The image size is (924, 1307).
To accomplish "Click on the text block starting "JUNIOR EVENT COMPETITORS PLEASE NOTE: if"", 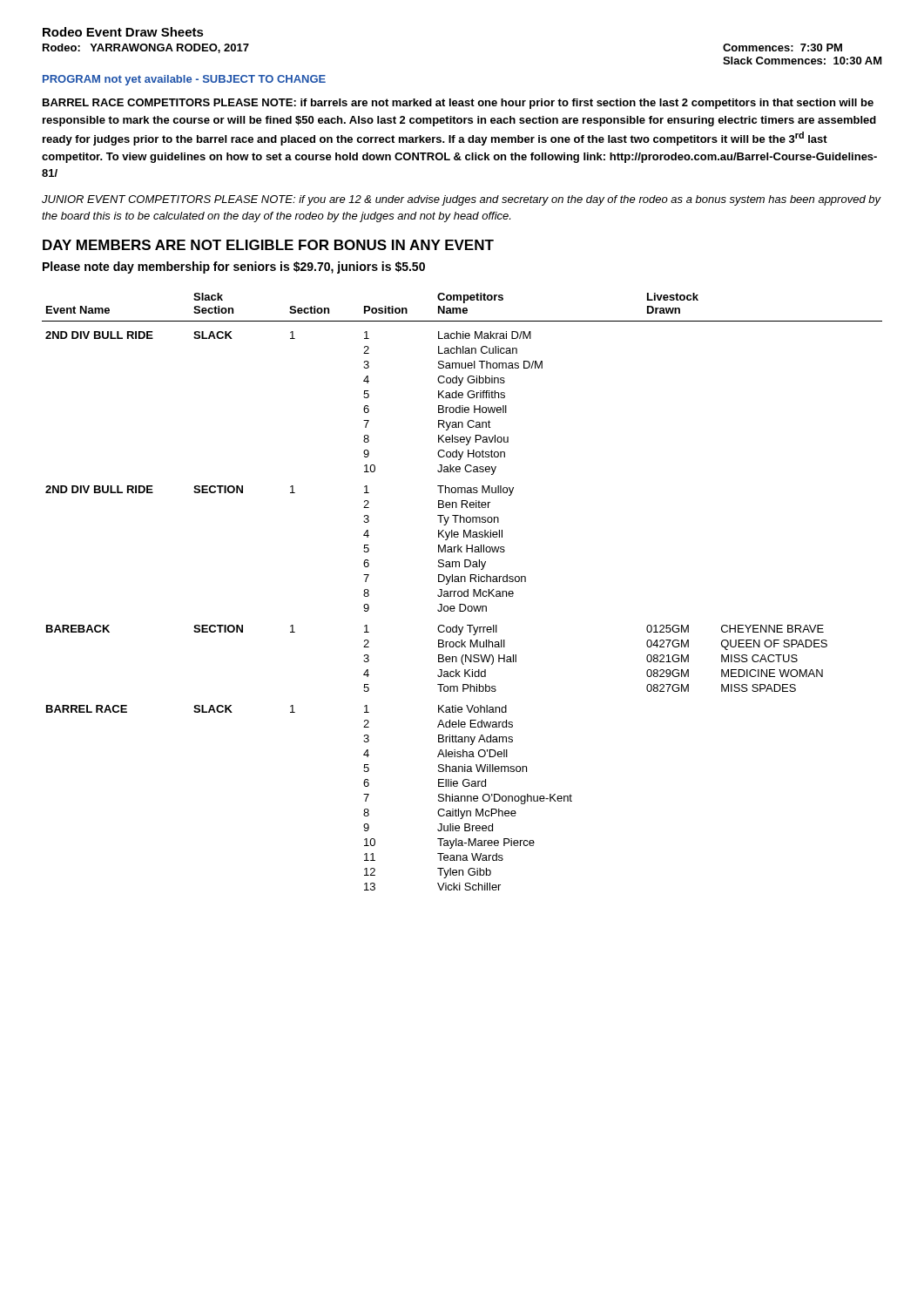I will click(x=461, y=207).
